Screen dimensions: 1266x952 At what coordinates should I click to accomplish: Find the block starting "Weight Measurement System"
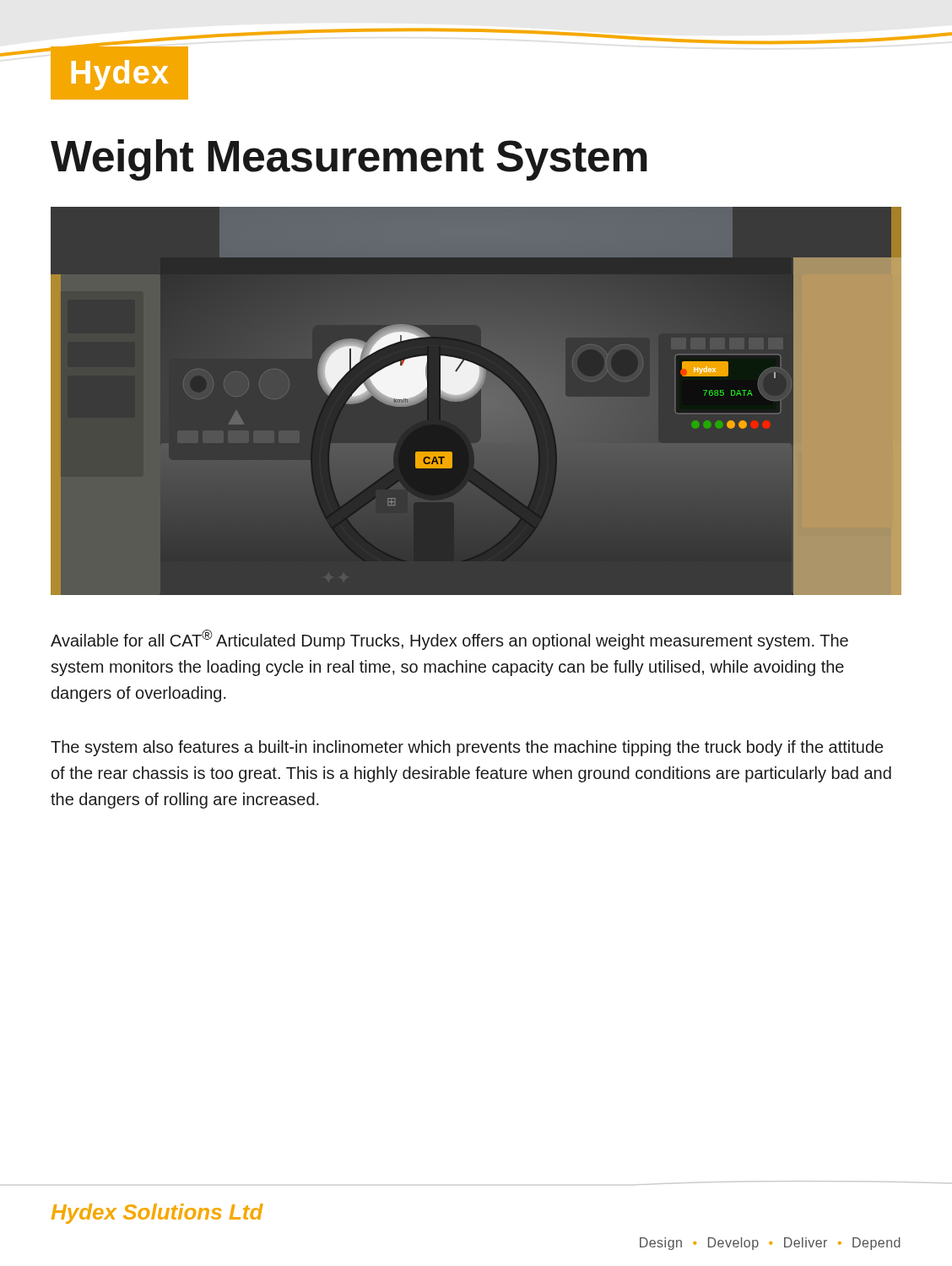click(476, 156)
